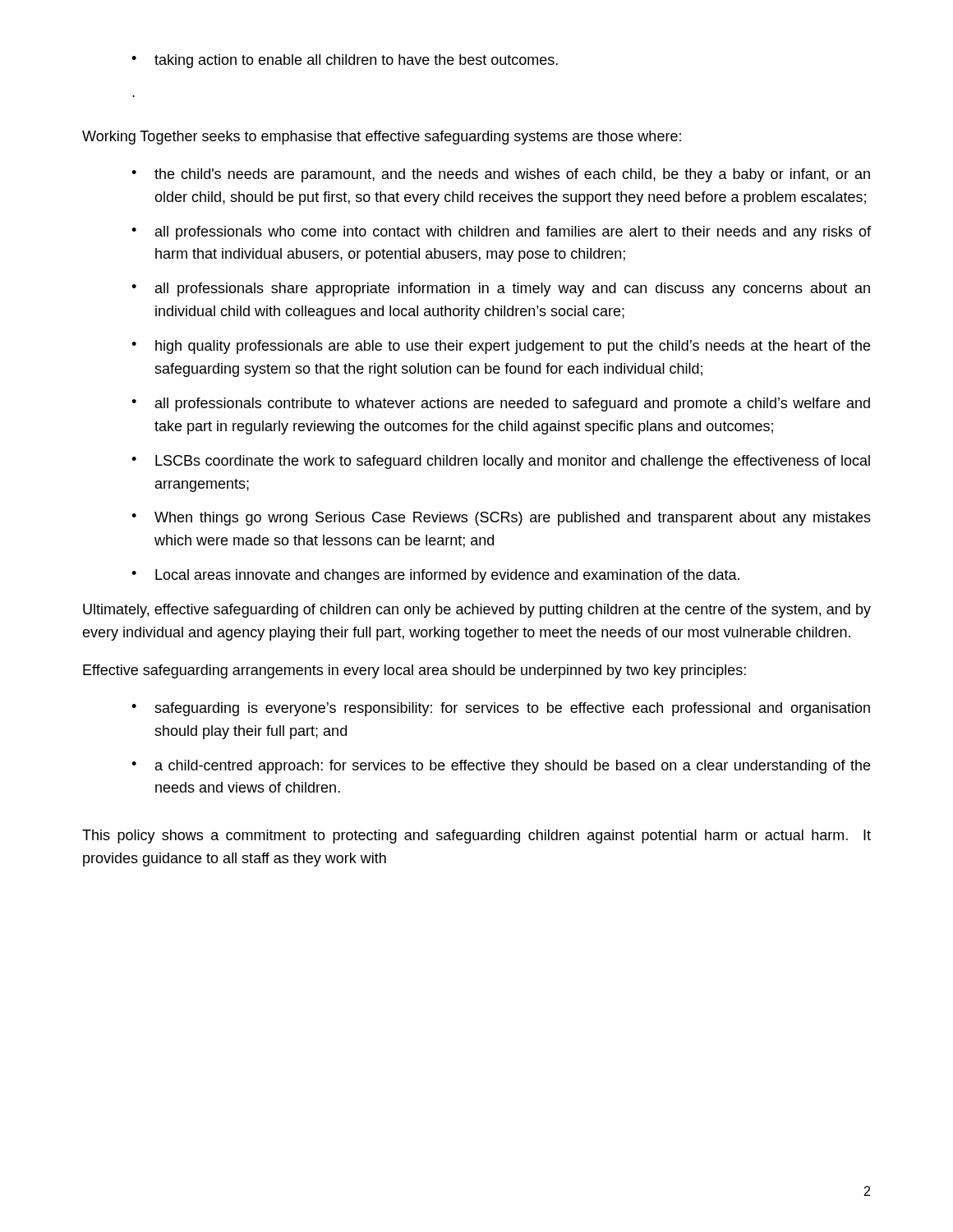Select the list item with the text "• a child-centred approach: for services to"
Screen dimensions: 1232x953
point(501,777)
